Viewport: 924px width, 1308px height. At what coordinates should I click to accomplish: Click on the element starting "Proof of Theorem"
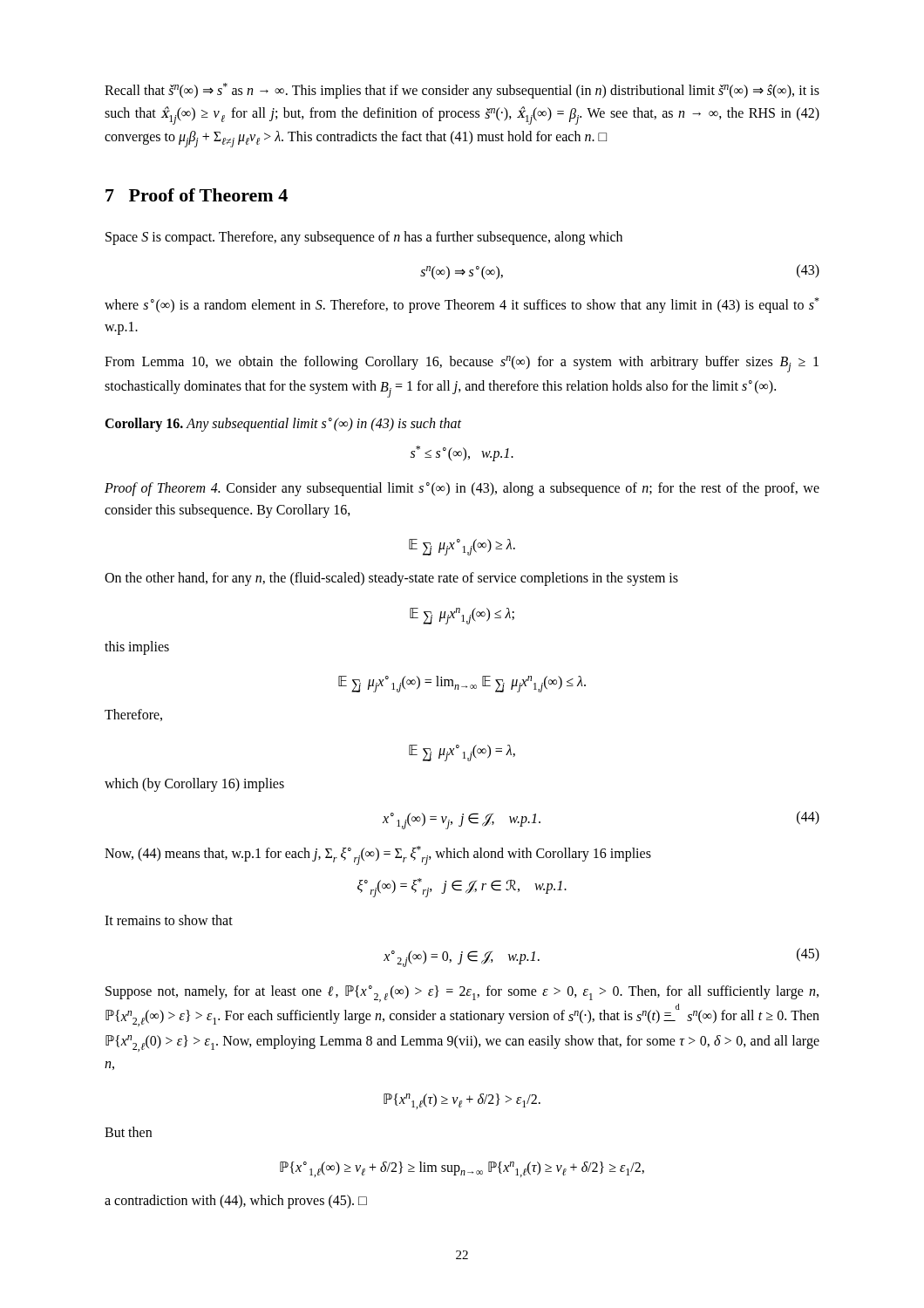[462, 497]
